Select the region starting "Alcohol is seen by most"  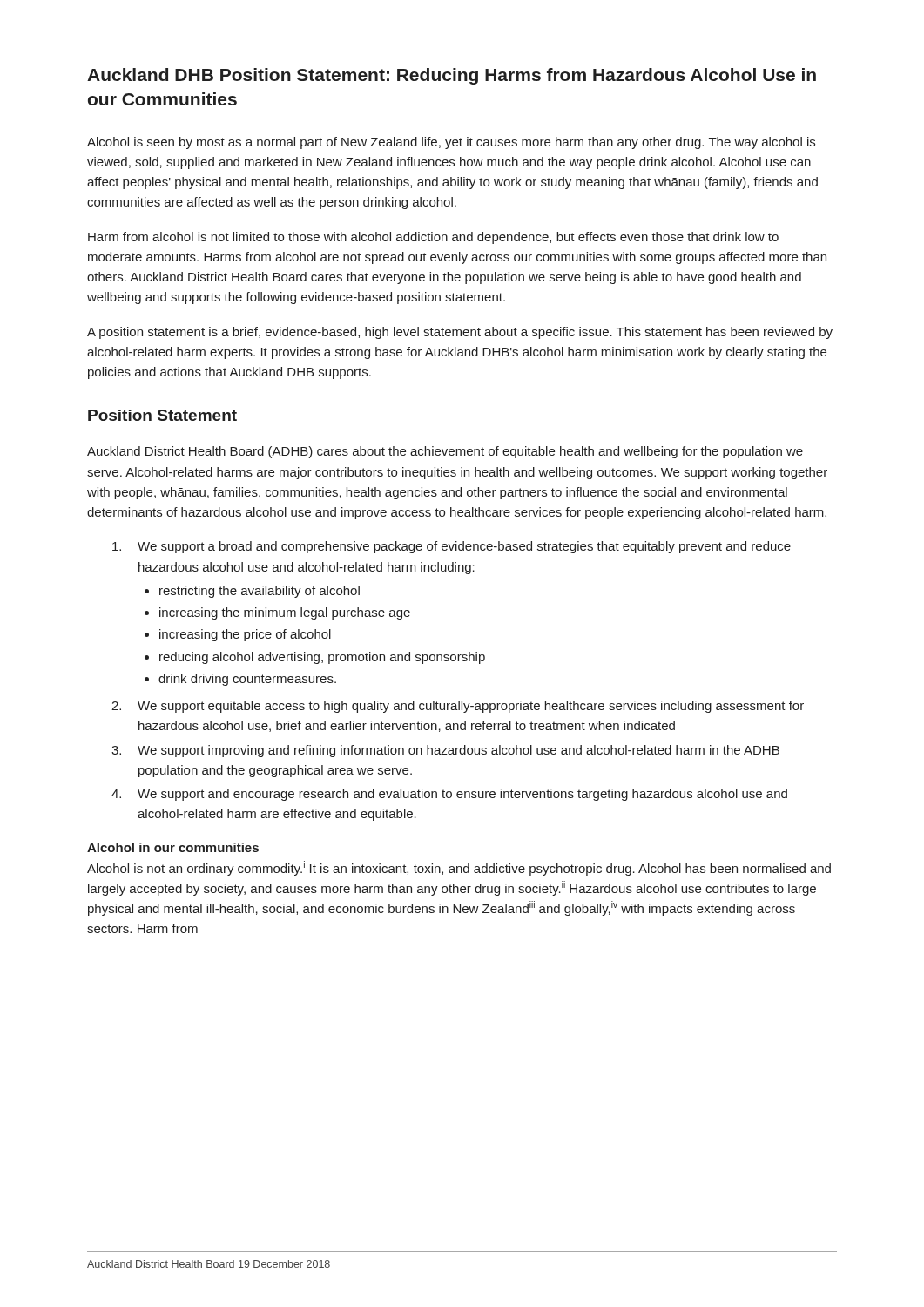453,172
